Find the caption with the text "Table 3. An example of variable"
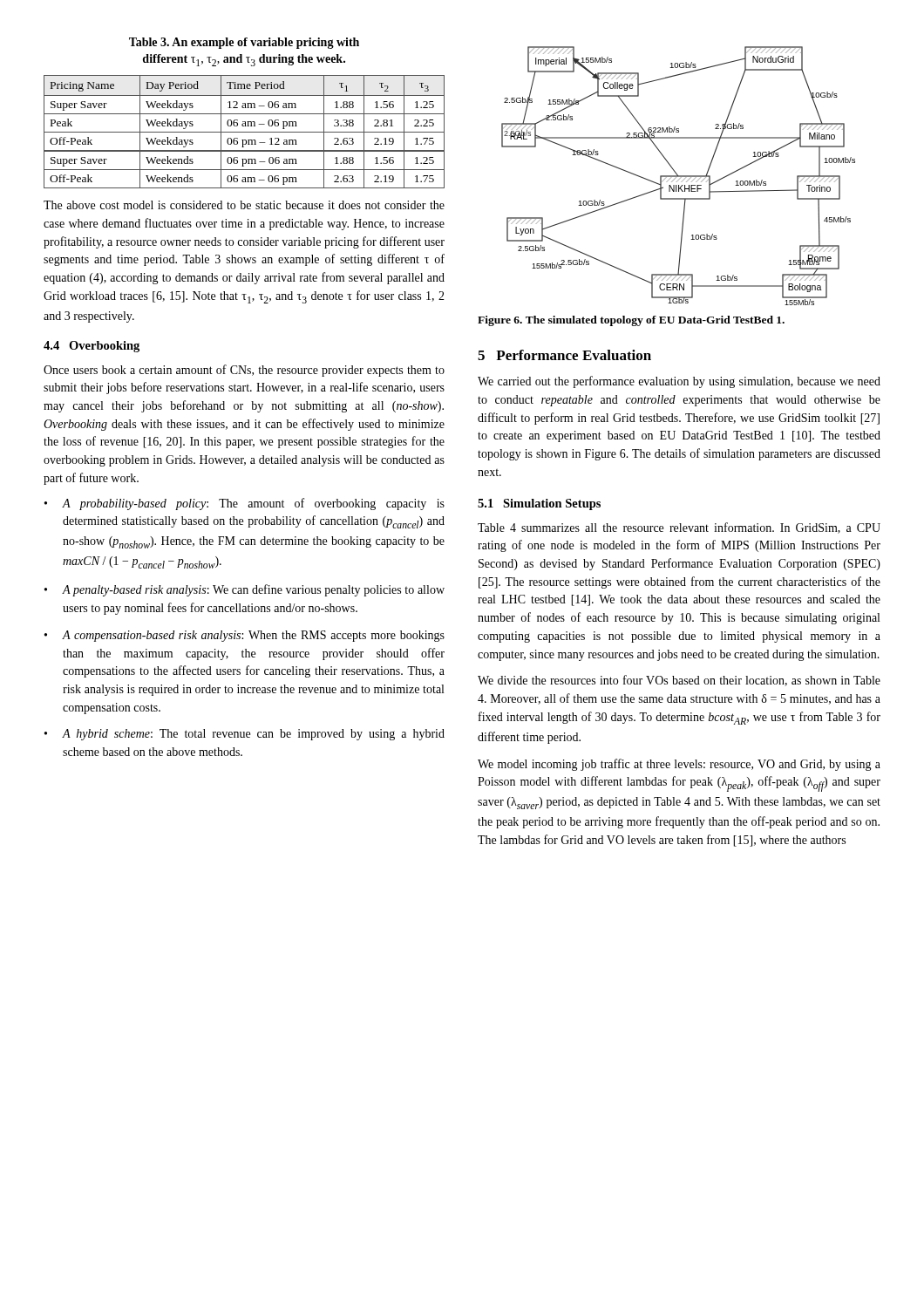 tap(244, 52)
